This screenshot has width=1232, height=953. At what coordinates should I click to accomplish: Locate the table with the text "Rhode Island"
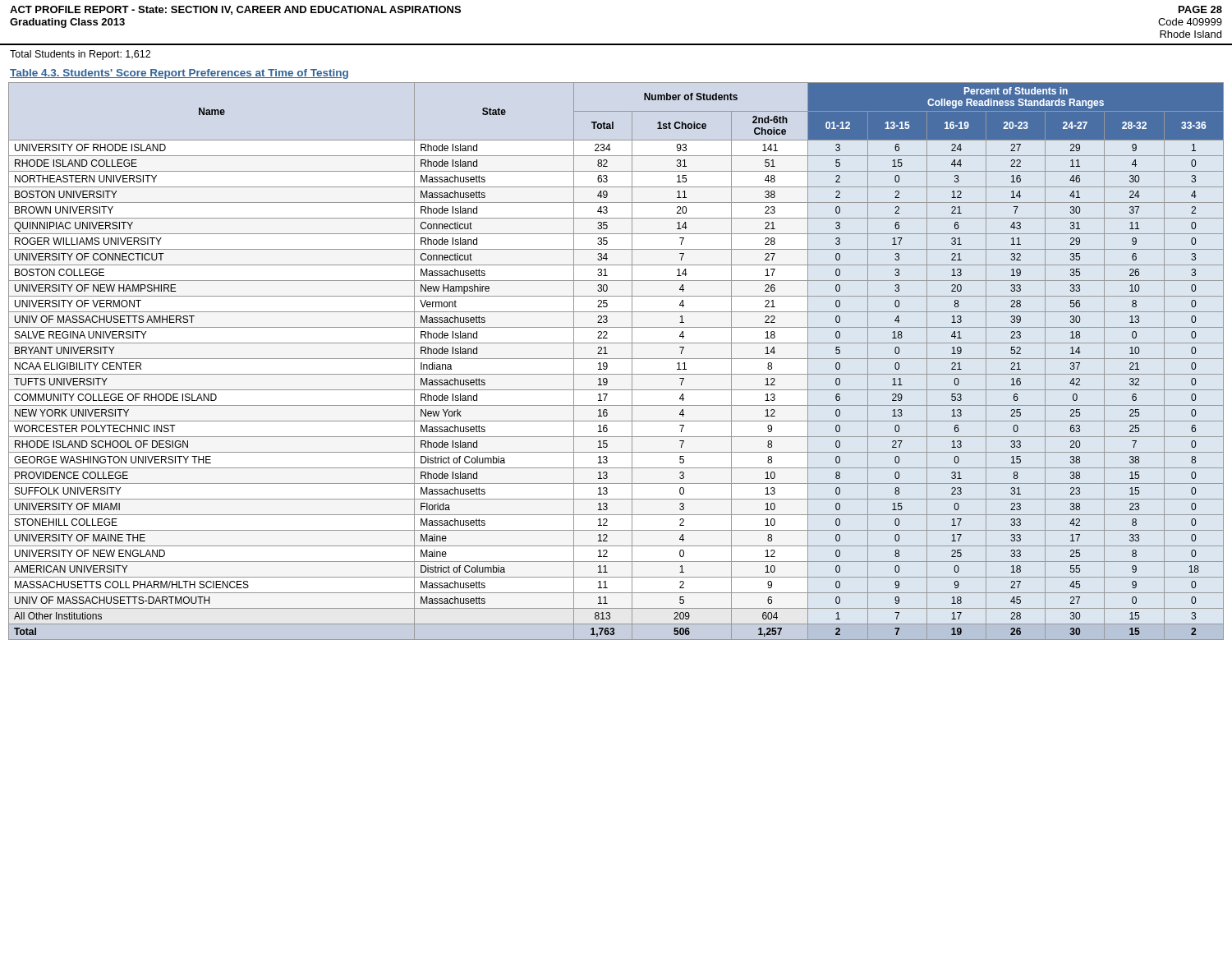point(616,361)
